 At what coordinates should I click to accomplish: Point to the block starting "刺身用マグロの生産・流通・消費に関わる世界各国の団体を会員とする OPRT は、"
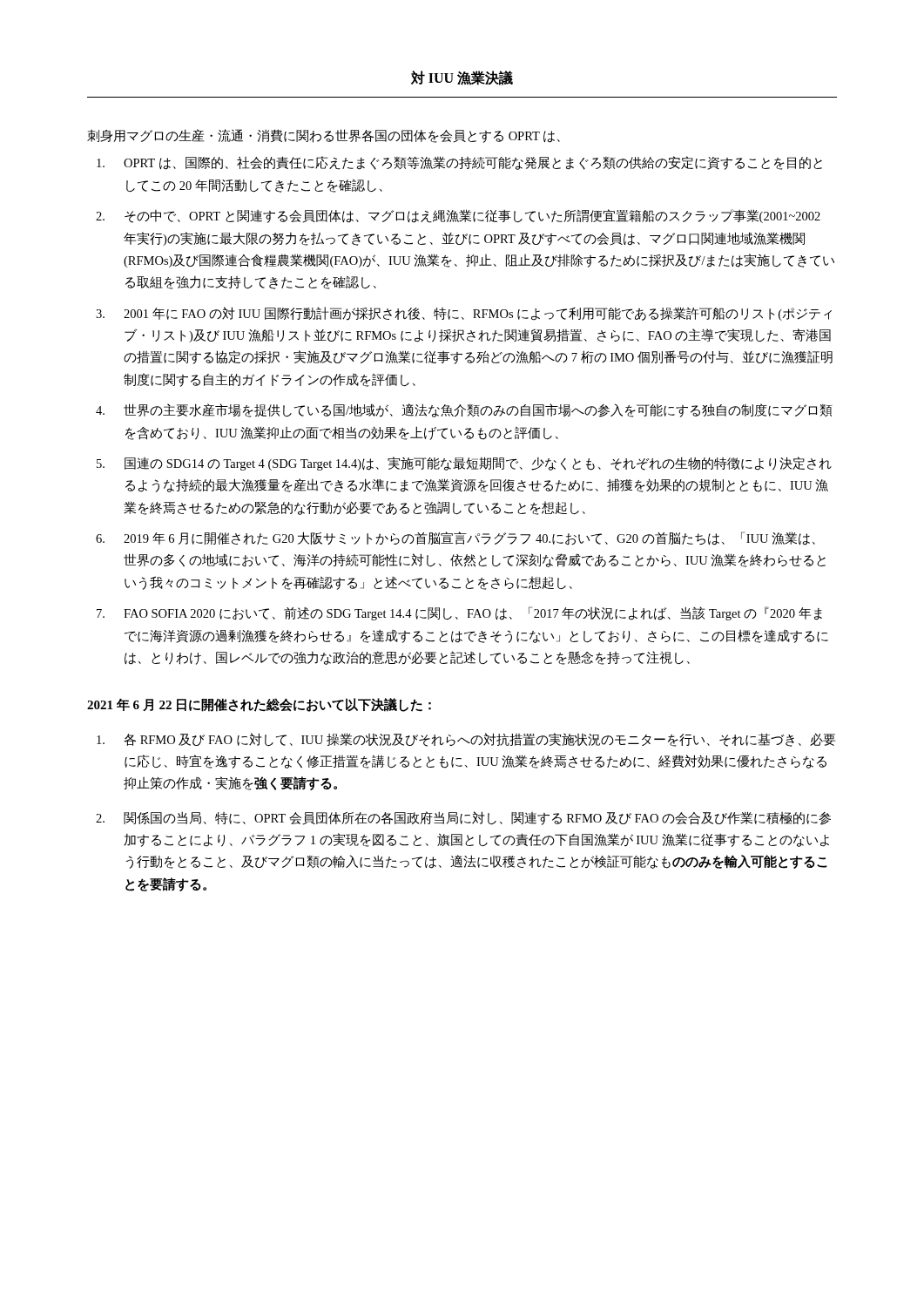pos(328,136)
